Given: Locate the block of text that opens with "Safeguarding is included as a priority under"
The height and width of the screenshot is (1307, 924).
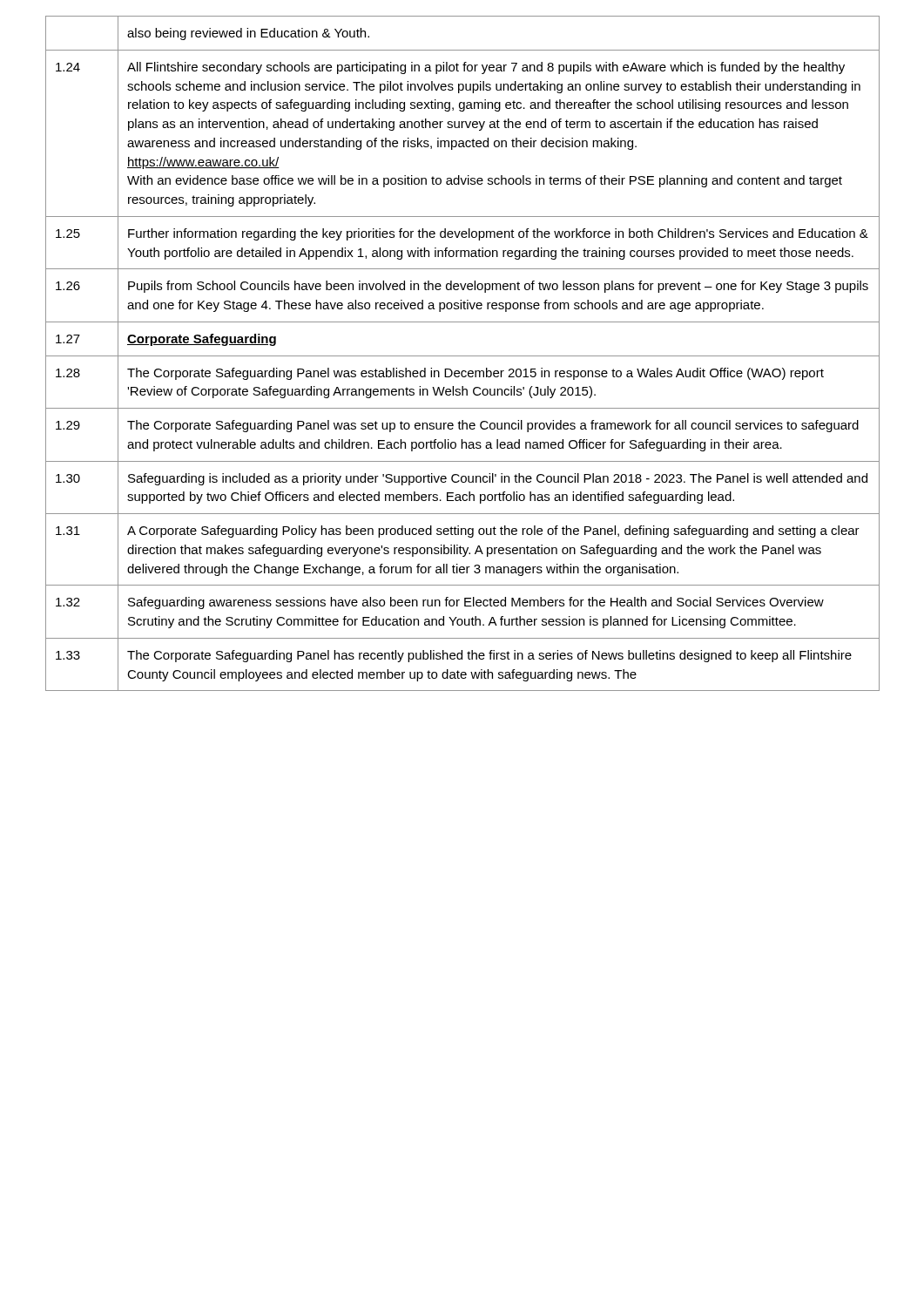Looking at the screenshot, I should tap(498, 487).
